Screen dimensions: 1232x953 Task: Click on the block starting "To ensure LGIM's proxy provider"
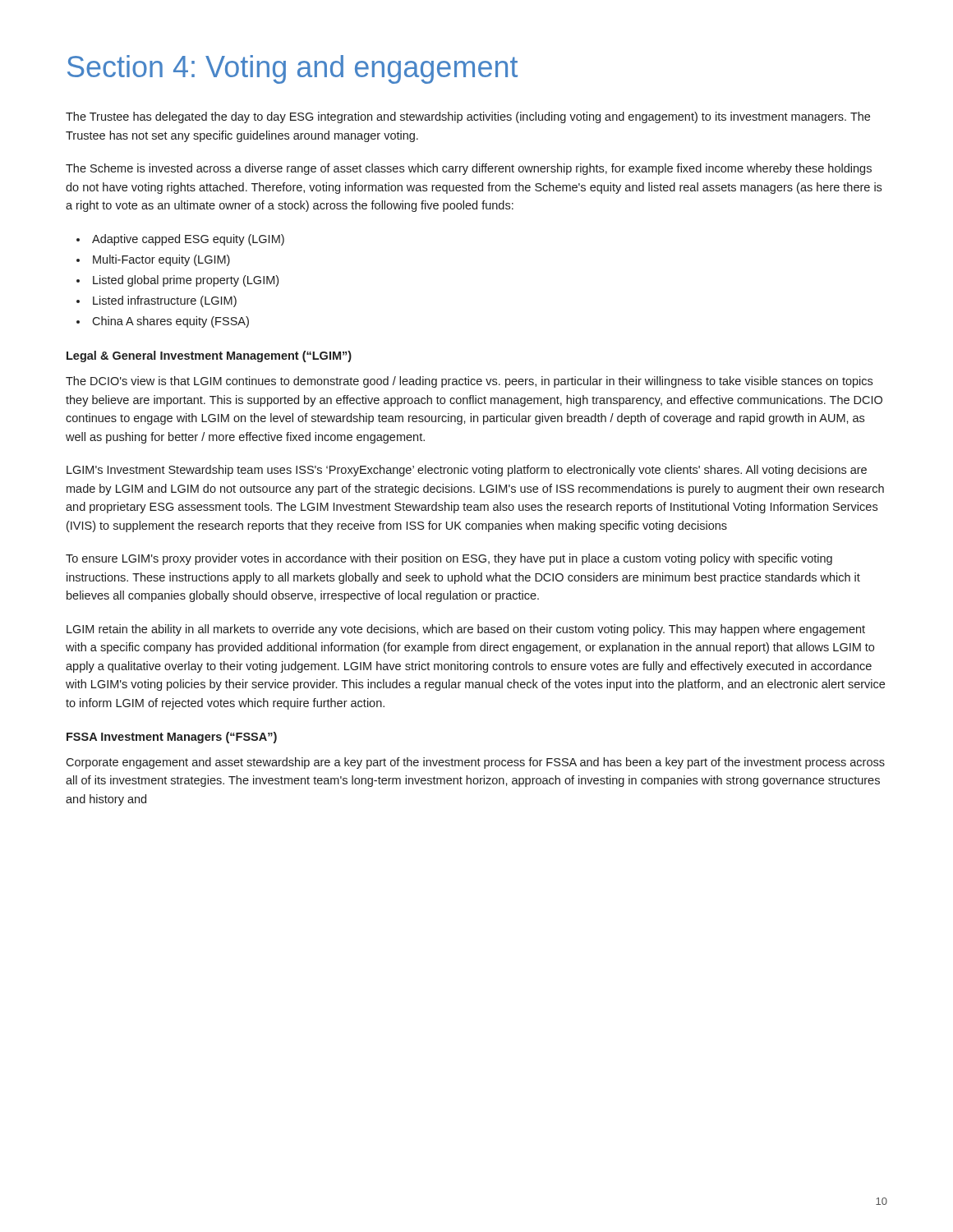[463, 577]
